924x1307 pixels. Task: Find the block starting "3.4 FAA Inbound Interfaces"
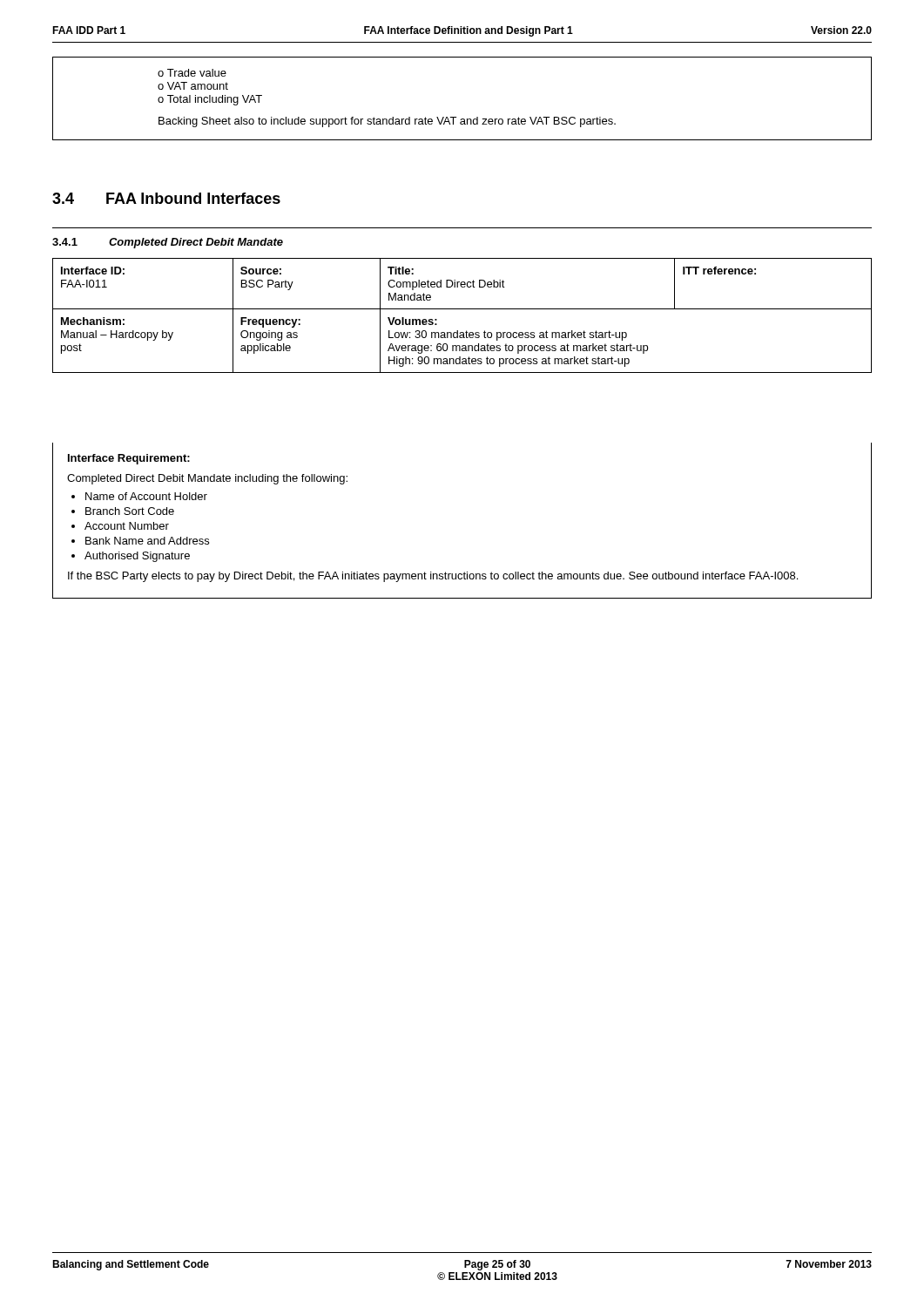(167, 199)
